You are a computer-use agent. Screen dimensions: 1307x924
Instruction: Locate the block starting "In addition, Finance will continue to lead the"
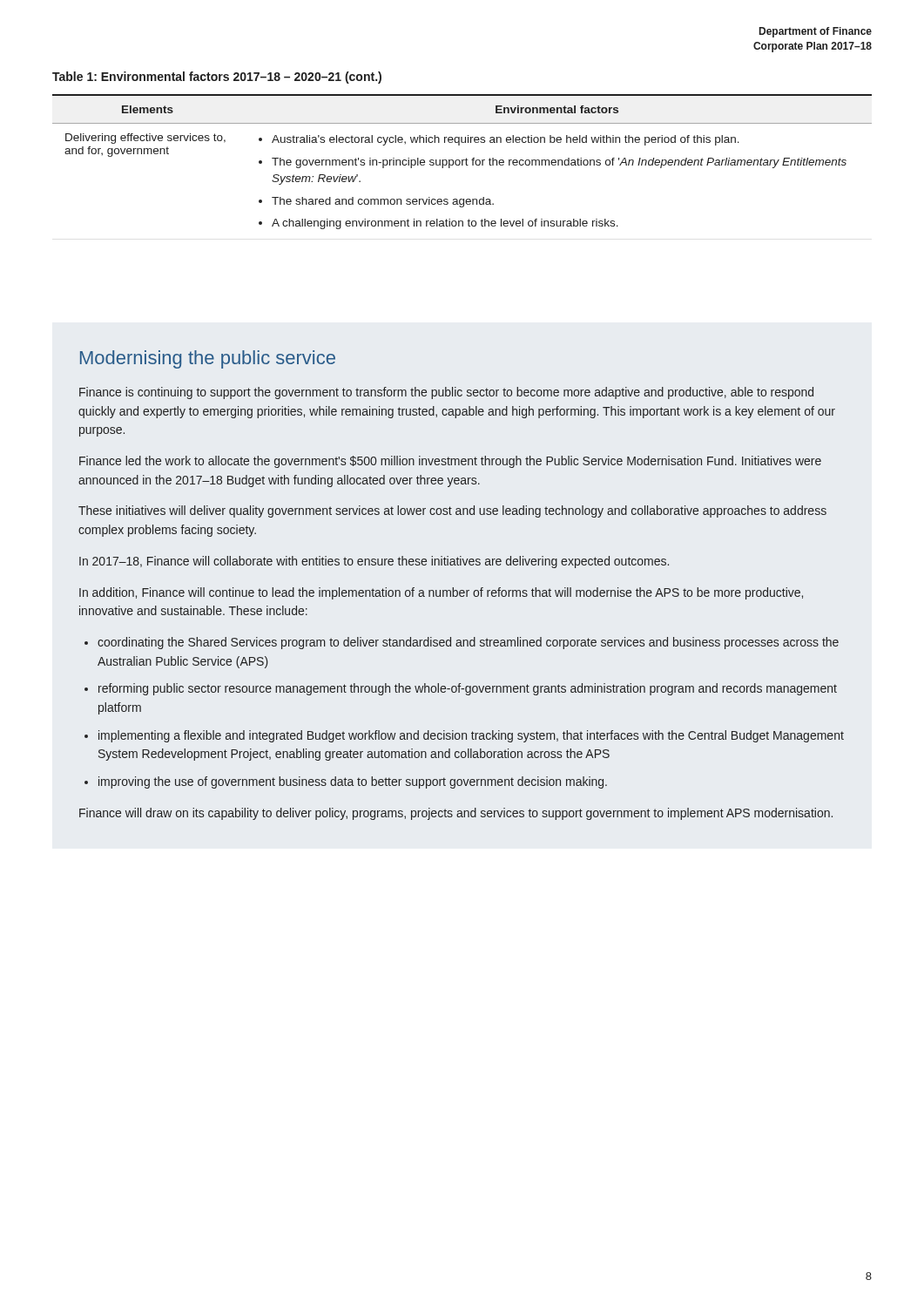click(441, 602)
